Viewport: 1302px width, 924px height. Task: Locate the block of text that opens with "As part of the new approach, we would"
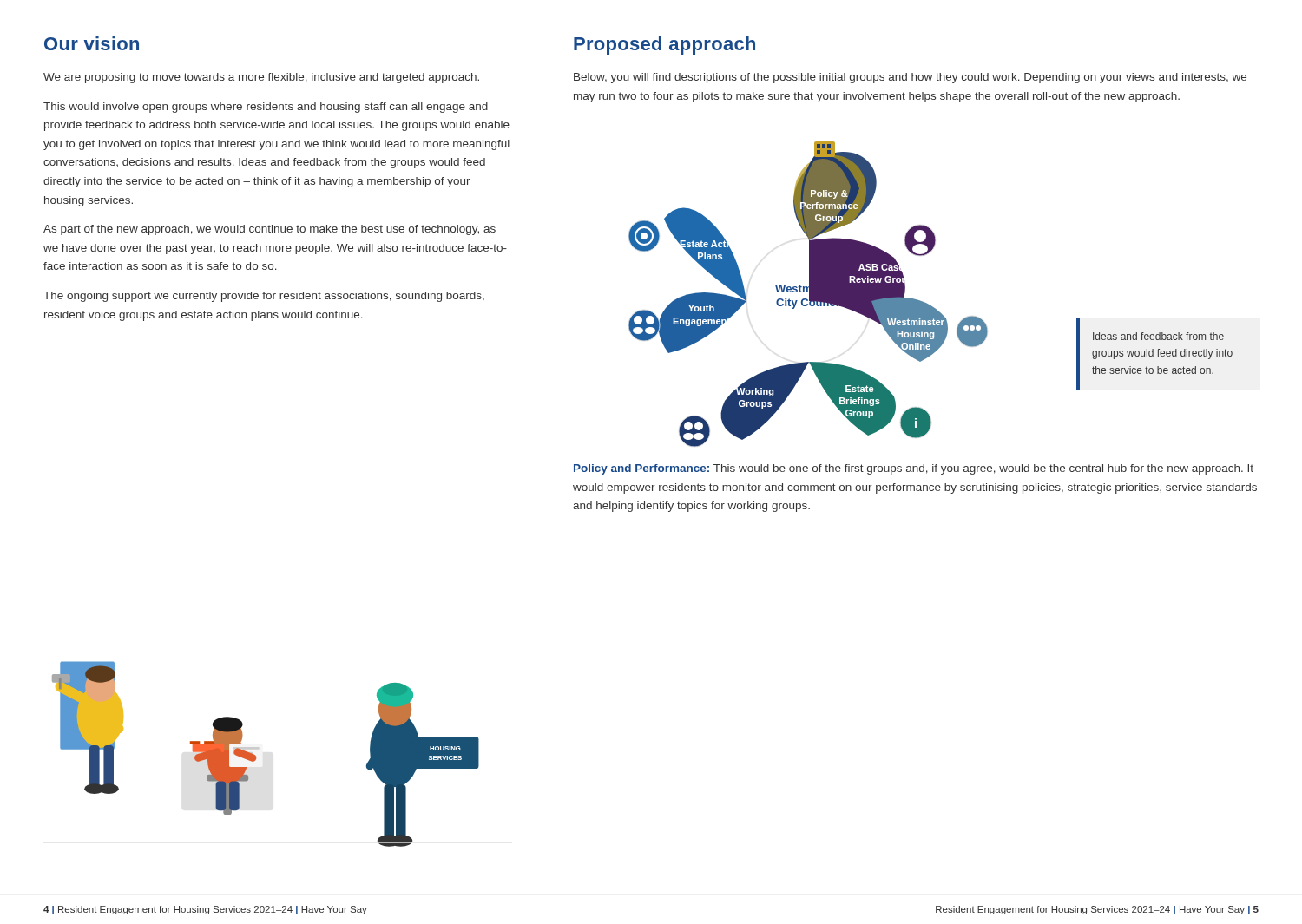point(275,247)
